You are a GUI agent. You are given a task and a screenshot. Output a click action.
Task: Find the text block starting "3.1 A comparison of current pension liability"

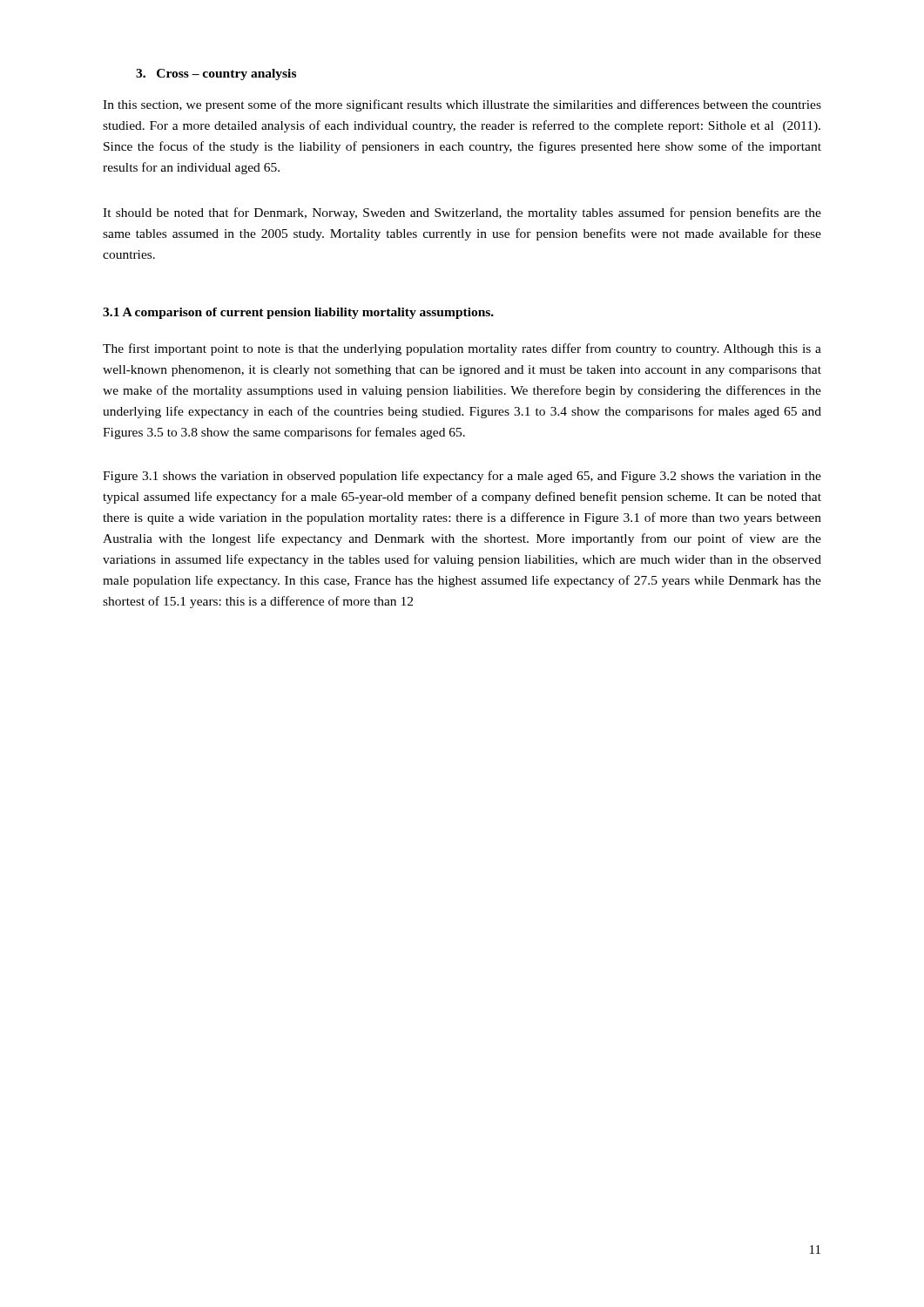298,312
